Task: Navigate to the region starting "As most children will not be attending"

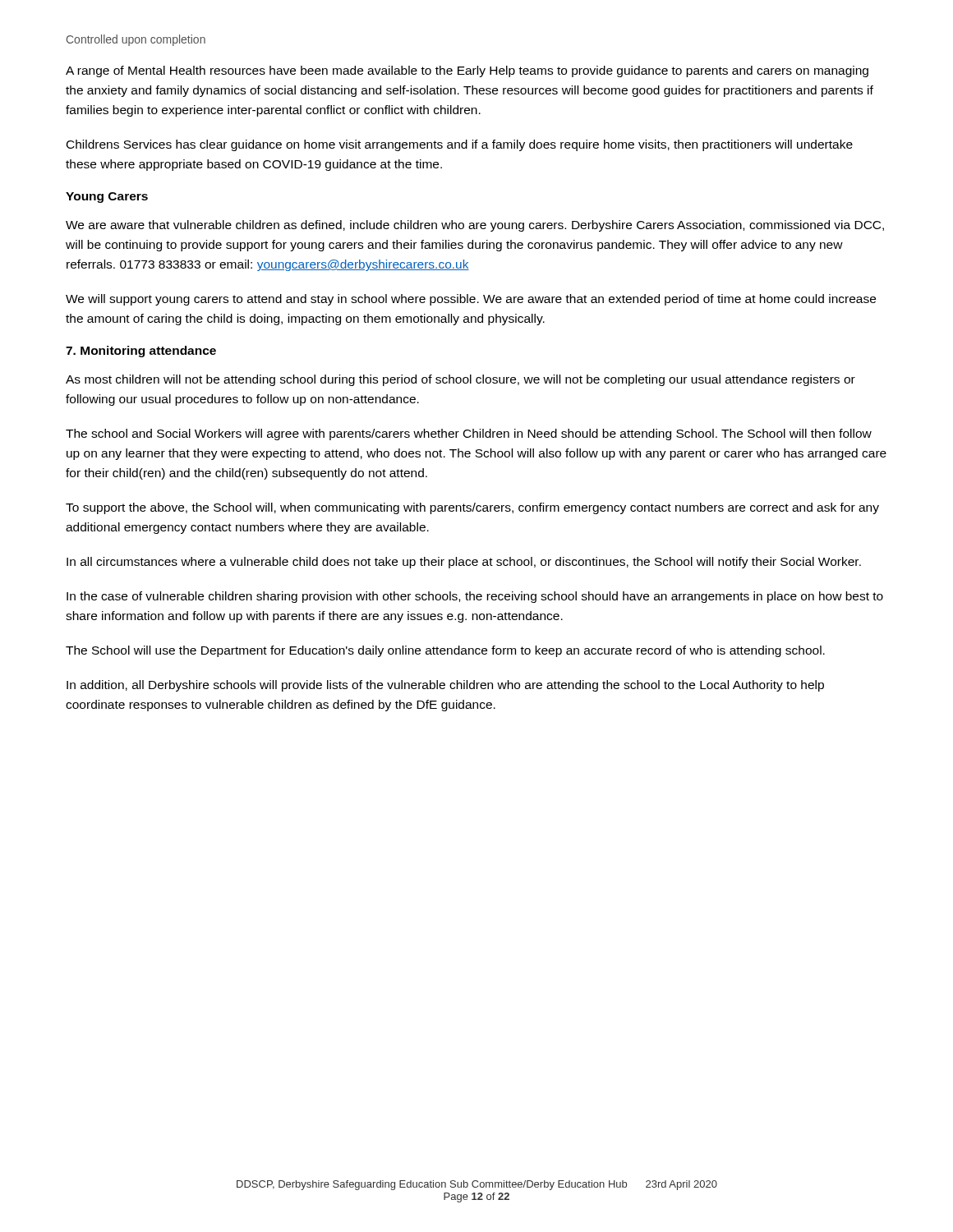Action: coord(476,389)
